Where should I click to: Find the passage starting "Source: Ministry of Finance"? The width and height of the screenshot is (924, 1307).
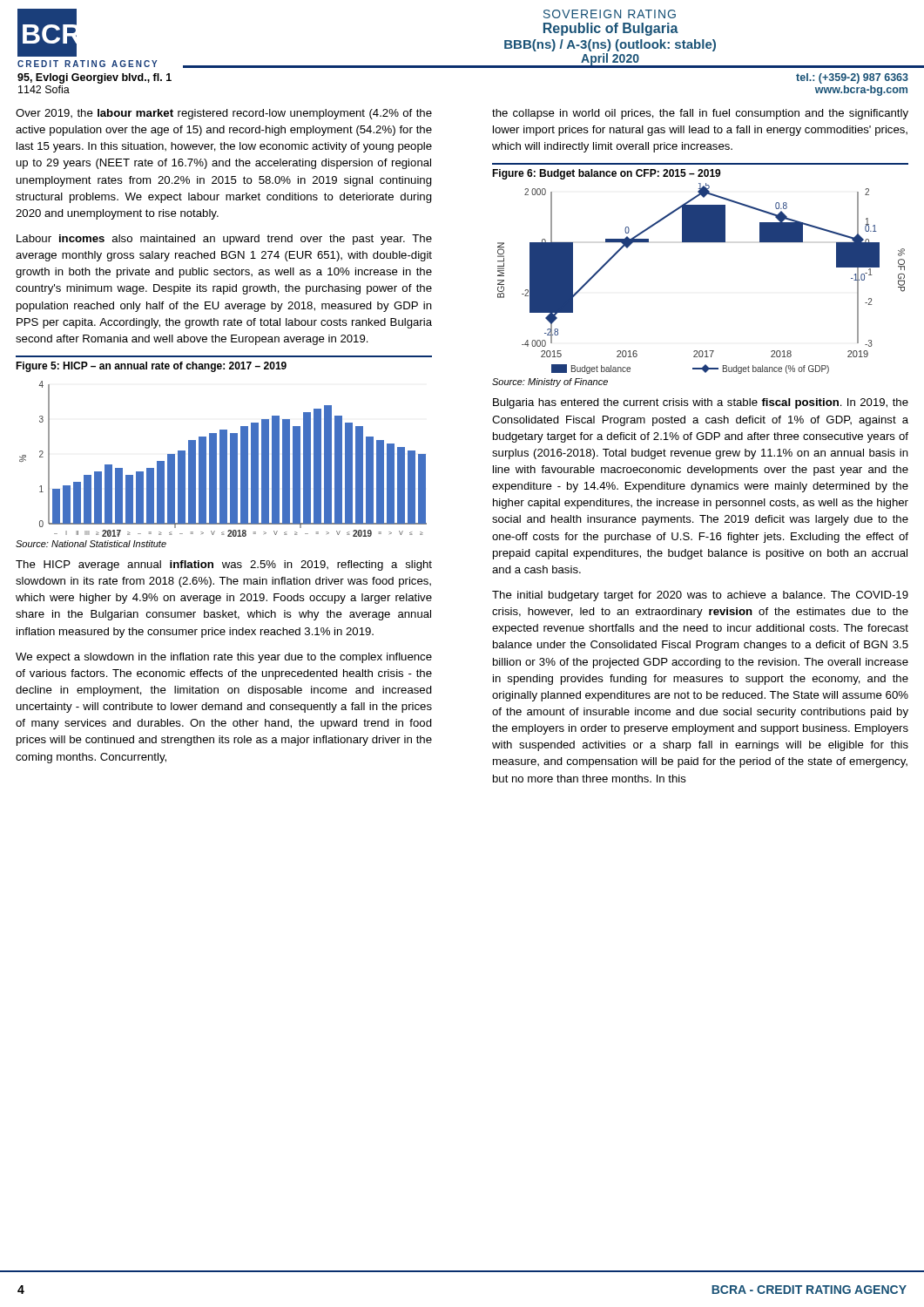click(550, 382)
